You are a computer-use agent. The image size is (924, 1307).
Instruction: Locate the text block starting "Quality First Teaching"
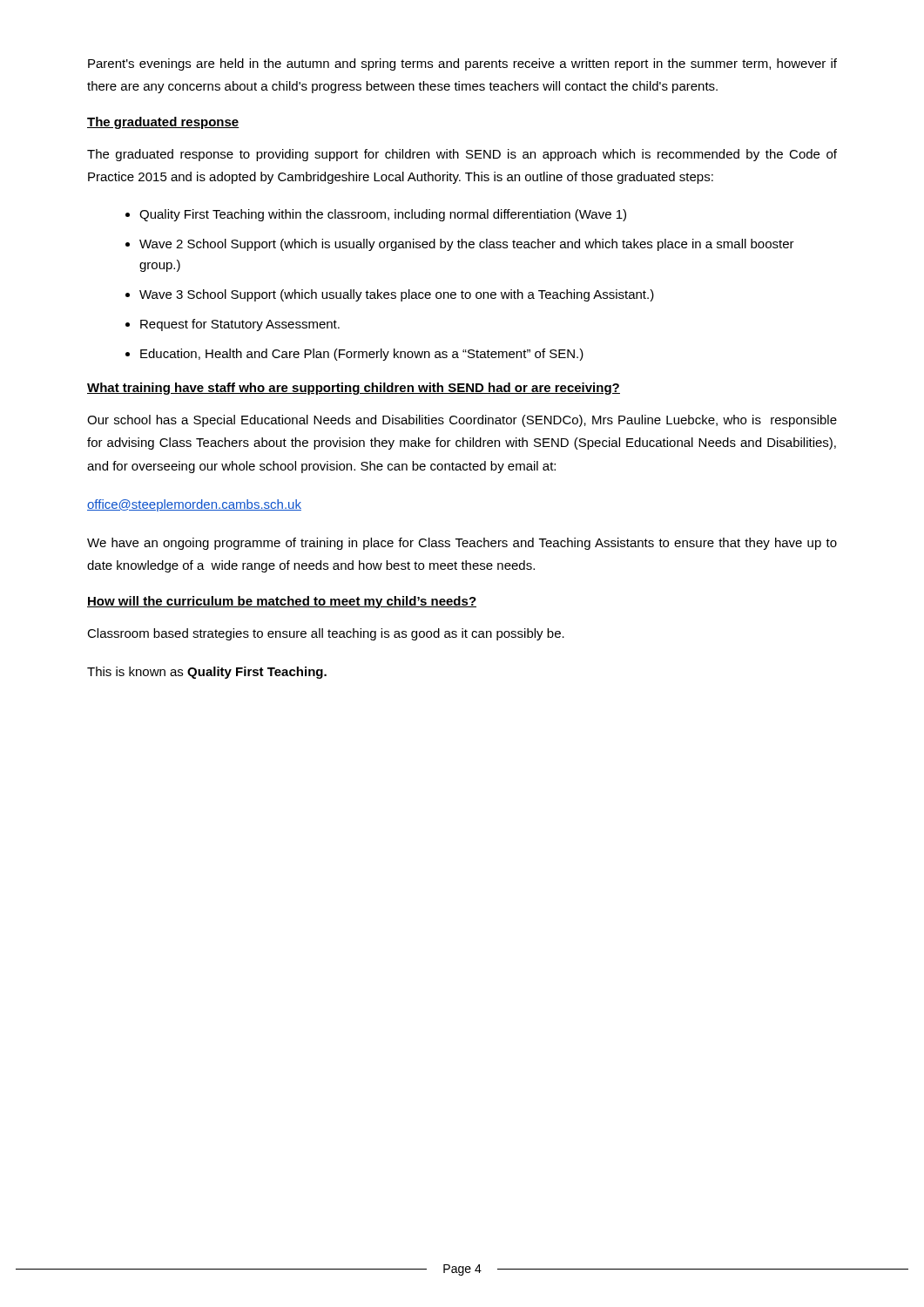pyautogui.click(x=383, y=214)
